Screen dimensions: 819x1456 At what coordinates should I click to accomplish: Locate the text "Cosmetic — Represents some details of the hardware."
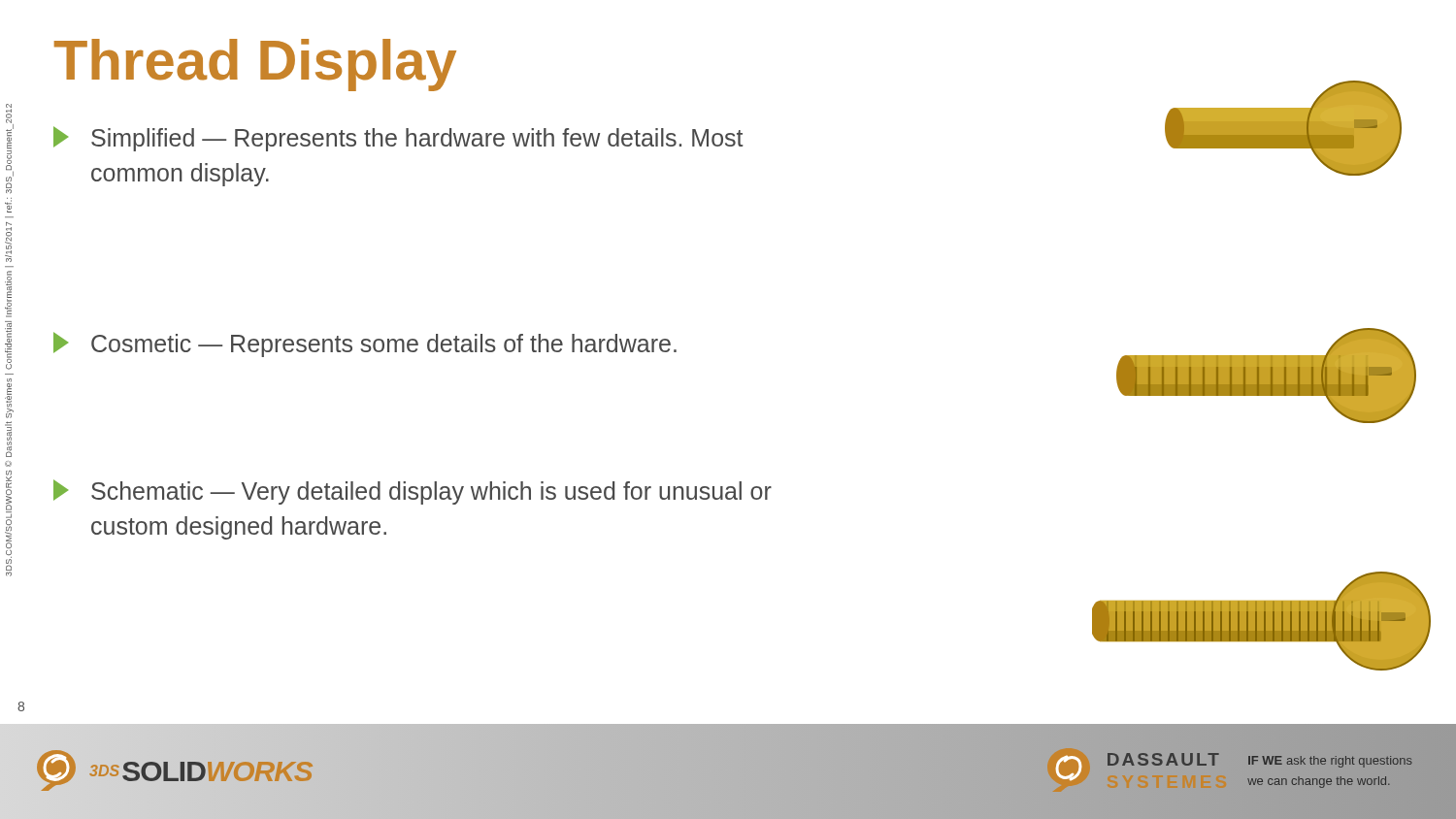(366, 344)
